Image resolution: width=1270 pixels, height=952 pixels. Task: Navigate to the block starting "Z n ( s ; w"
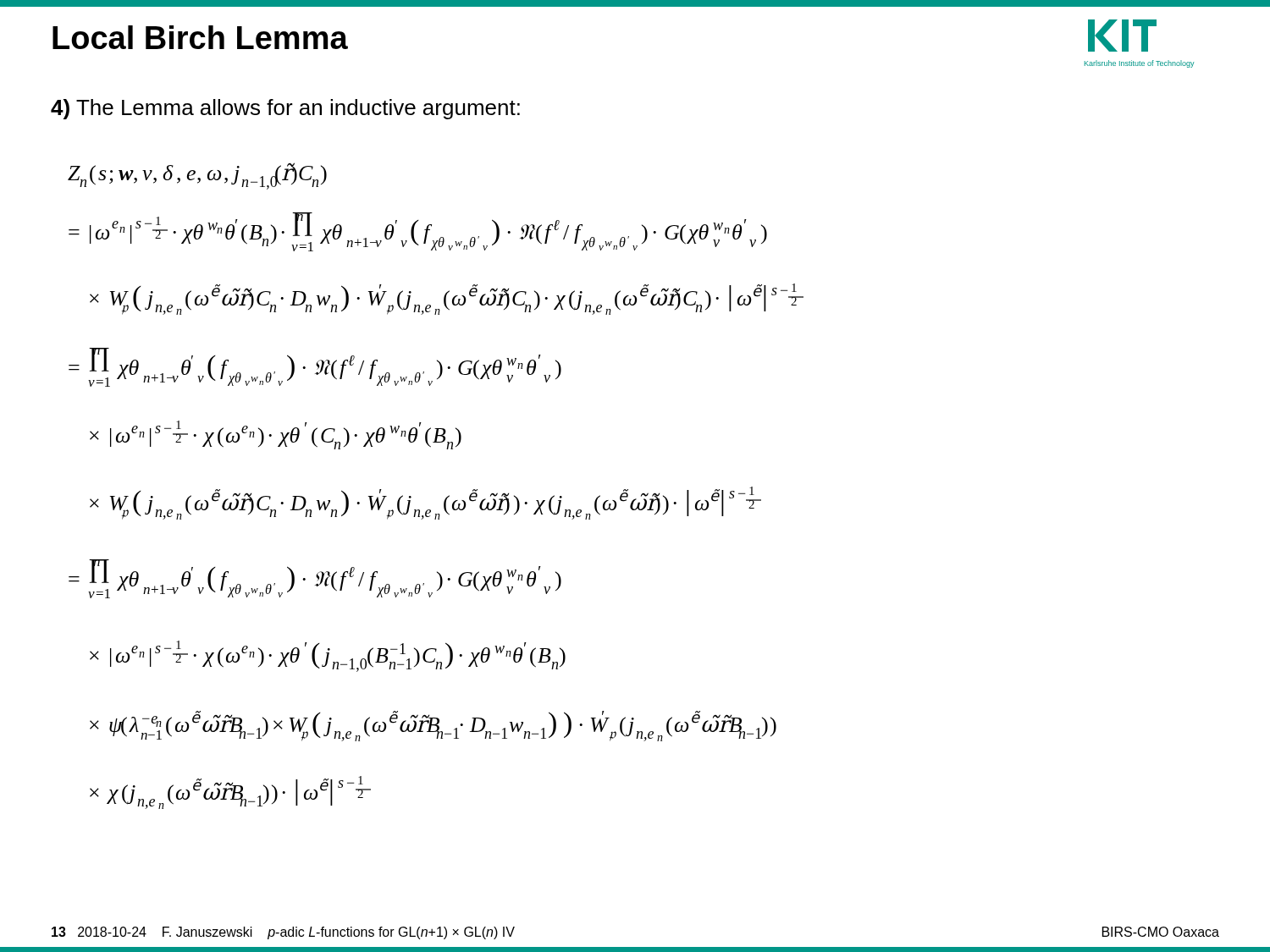[x=635, y=512]
